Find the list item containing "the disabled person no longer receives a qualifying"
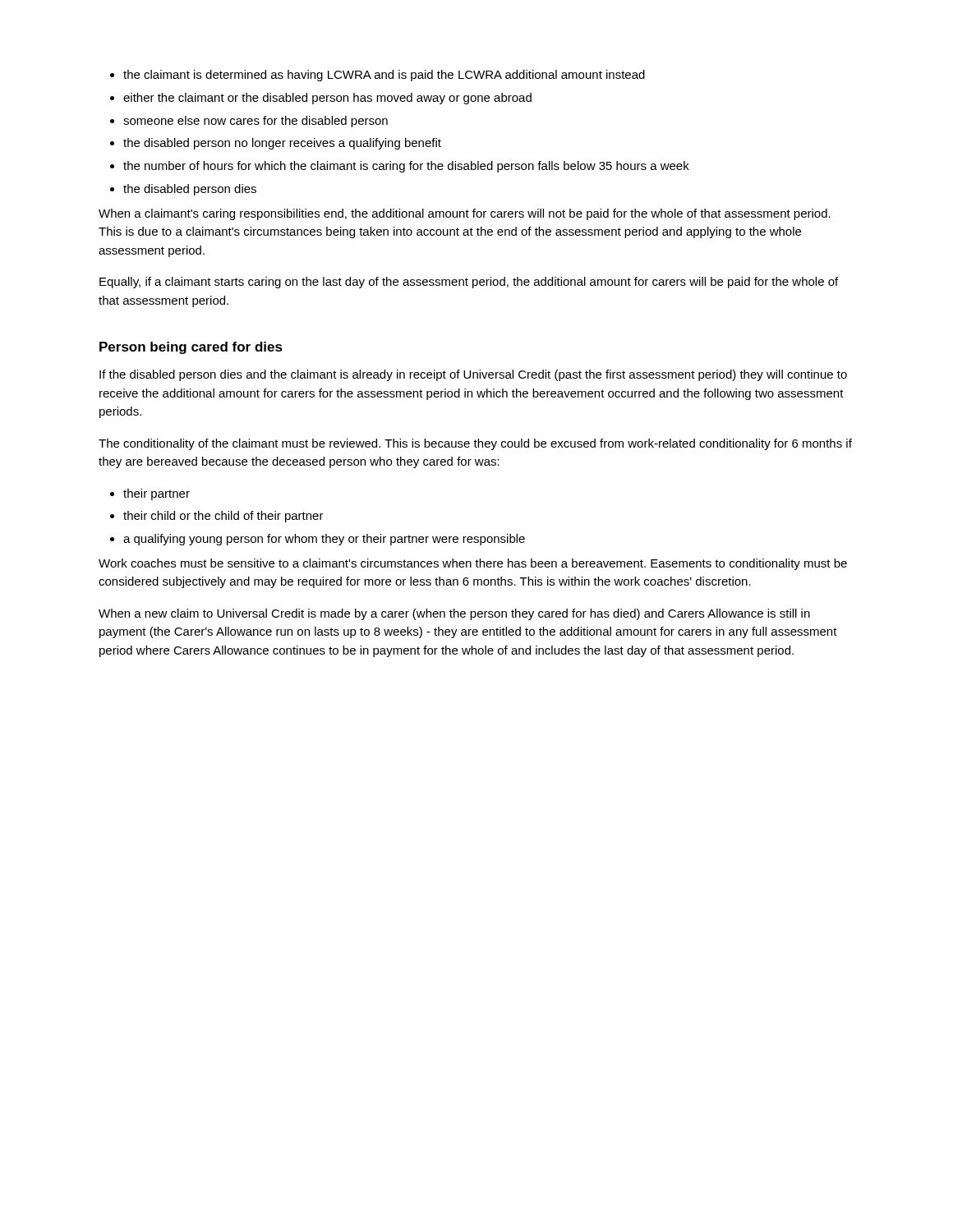Screen dimensions: 1232x953 click(282, 143)
